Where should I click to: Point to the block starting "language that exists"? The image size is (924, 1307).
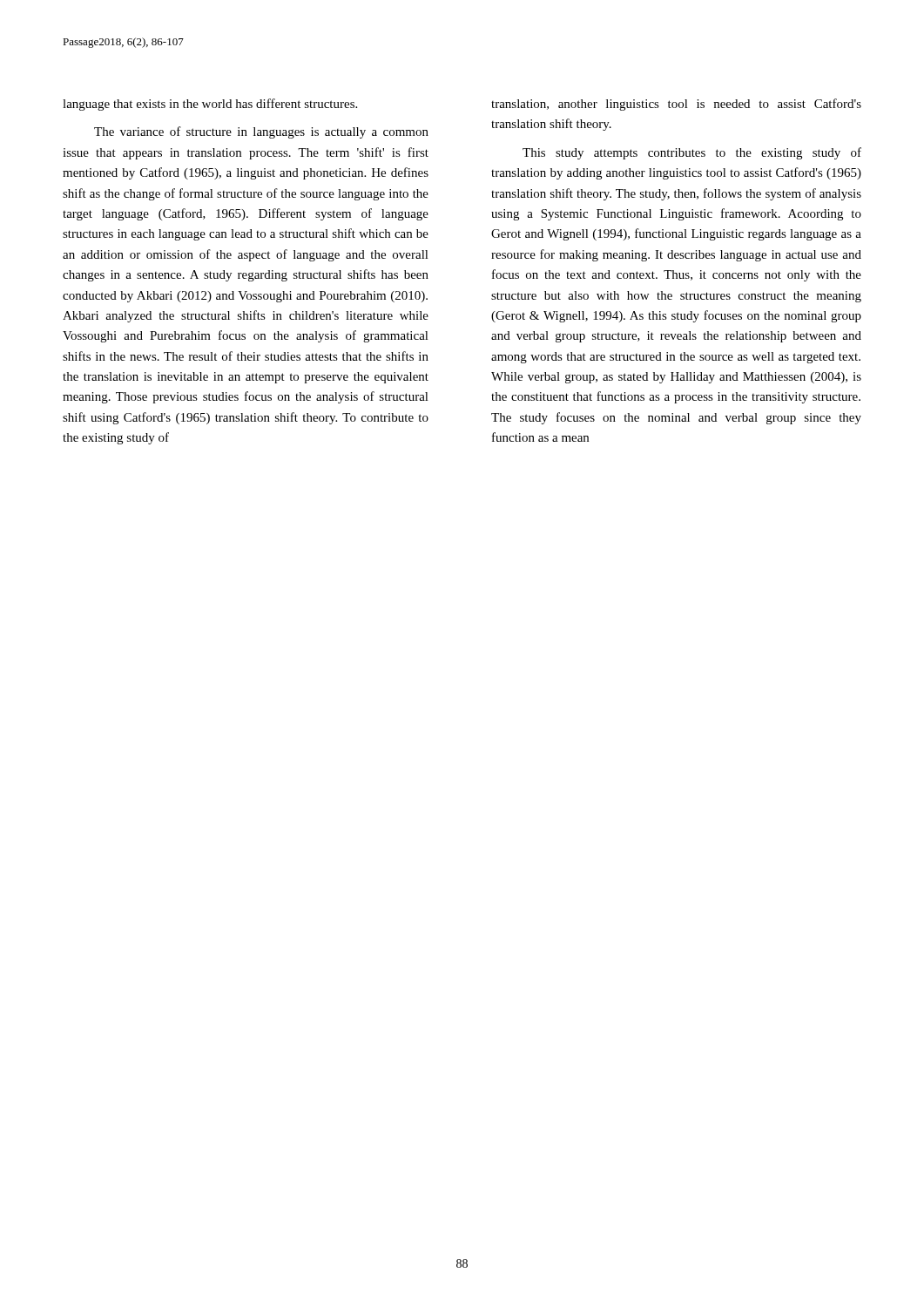[x=246, y=271]
